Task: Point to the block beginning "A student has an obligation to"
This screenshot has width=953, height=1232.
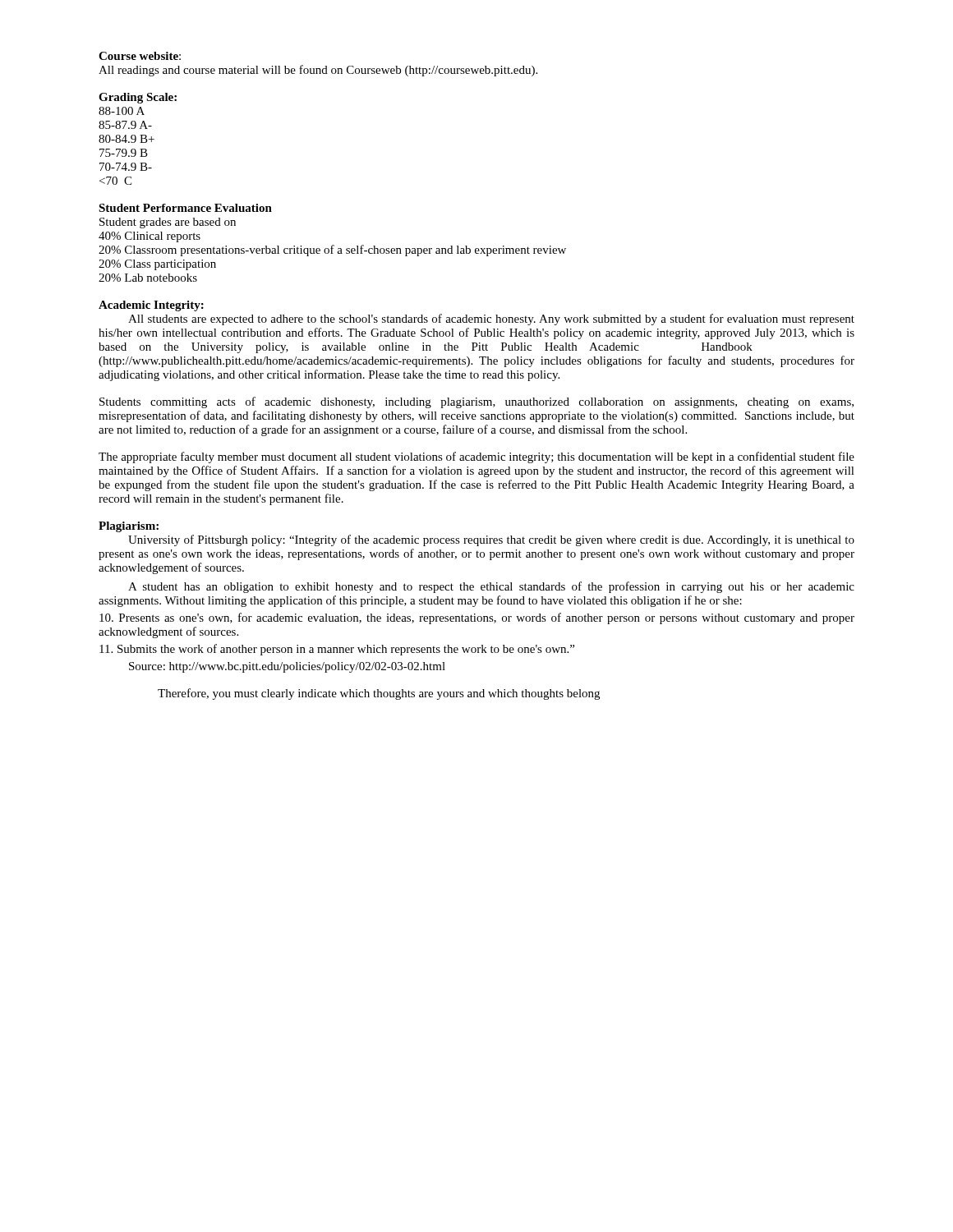Action: tap(476, 594)
